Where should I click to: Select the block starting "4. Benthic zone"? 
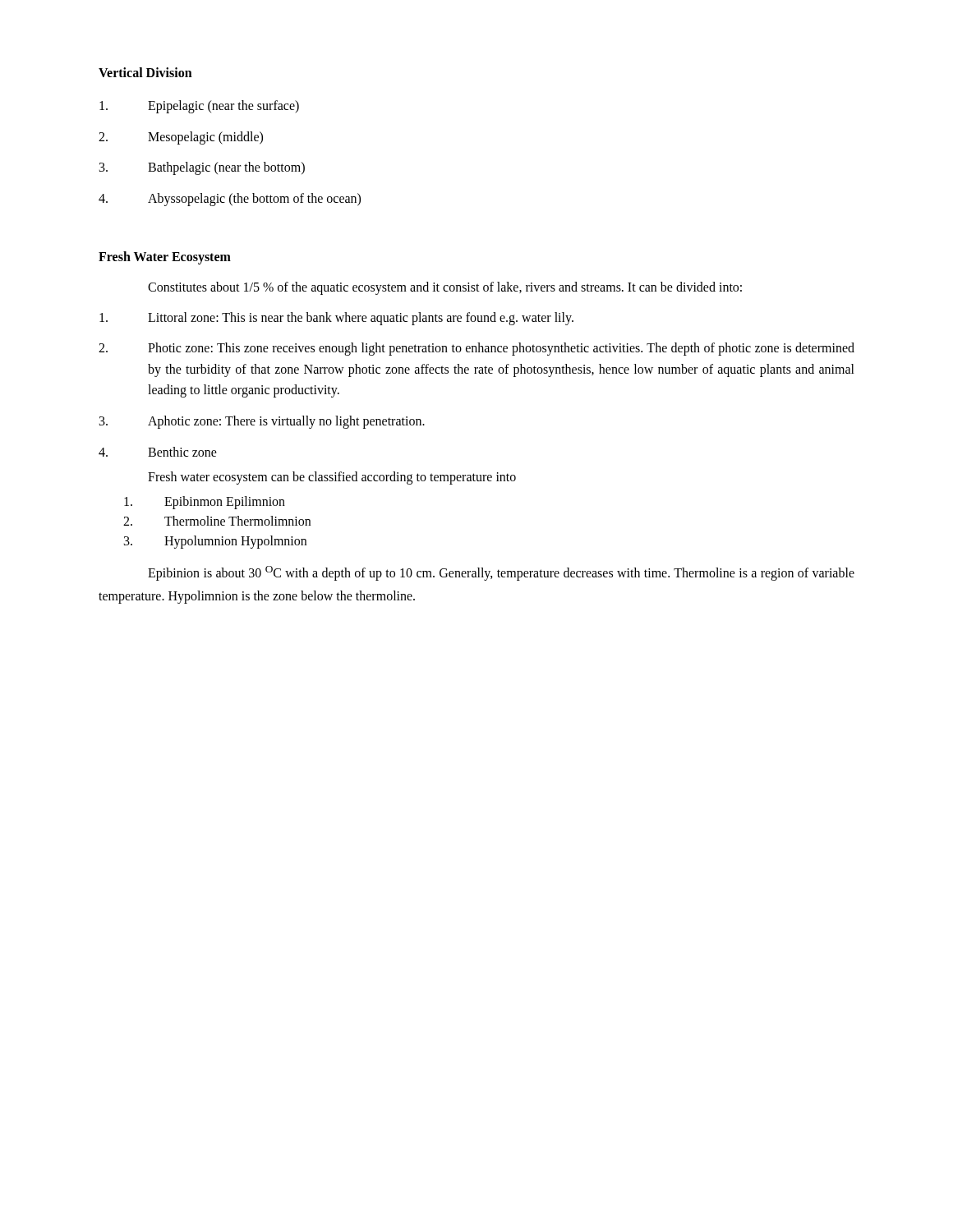point(158,452)
